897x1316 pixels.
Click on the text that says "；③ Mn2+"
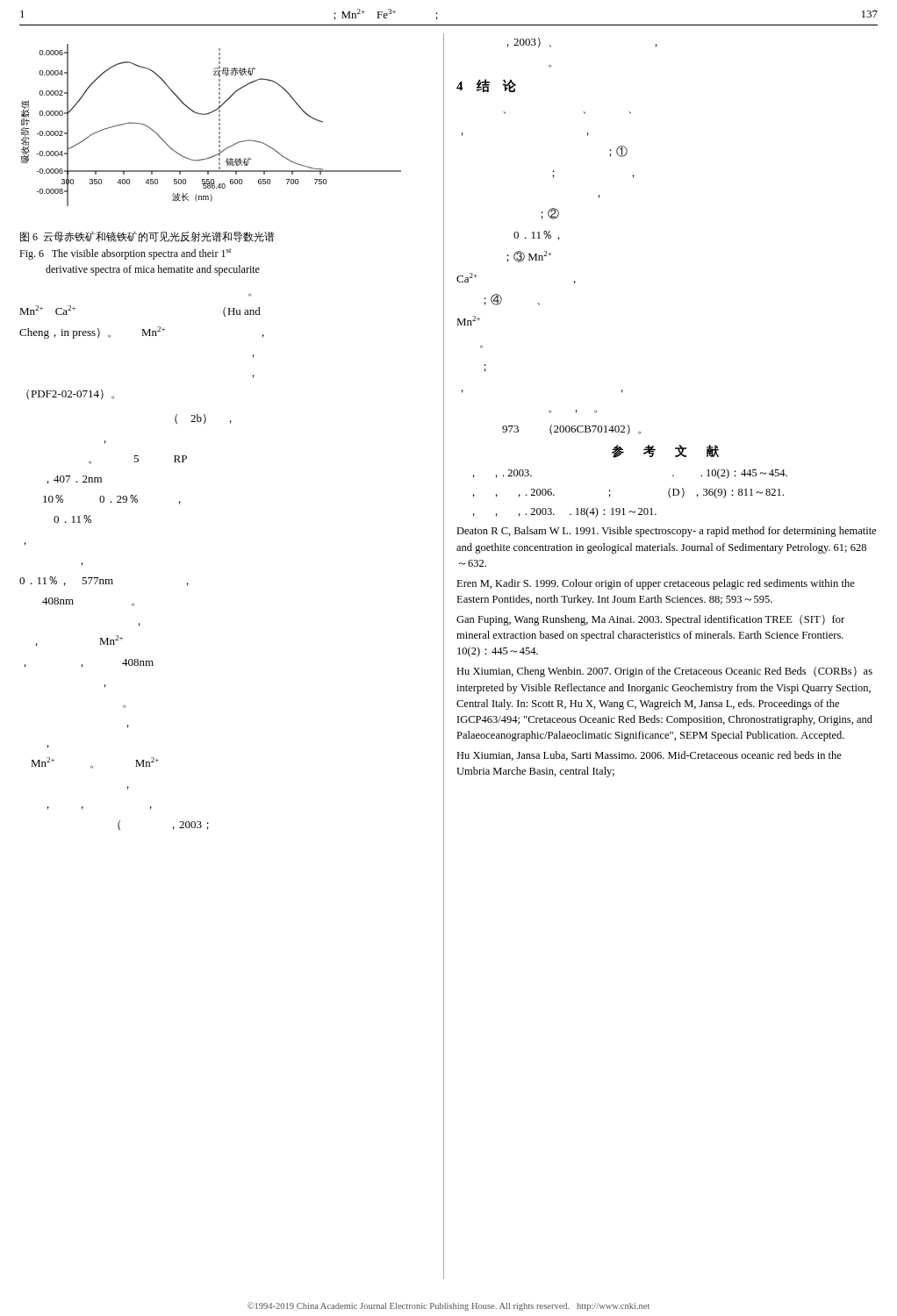(x=533, y=256)
